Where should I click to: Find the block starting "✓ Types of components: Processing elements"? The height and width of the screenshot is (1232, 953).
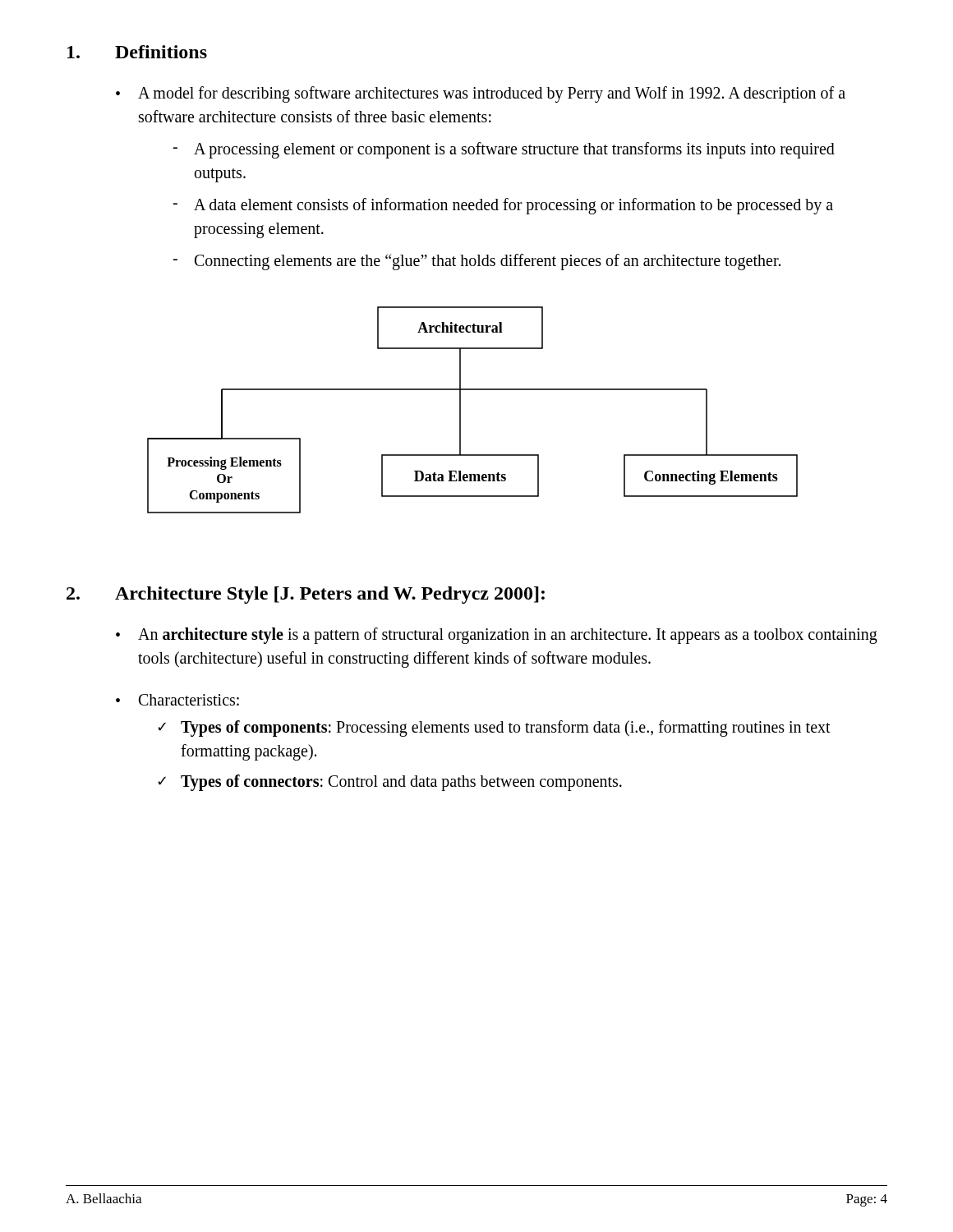click(522, 739)
